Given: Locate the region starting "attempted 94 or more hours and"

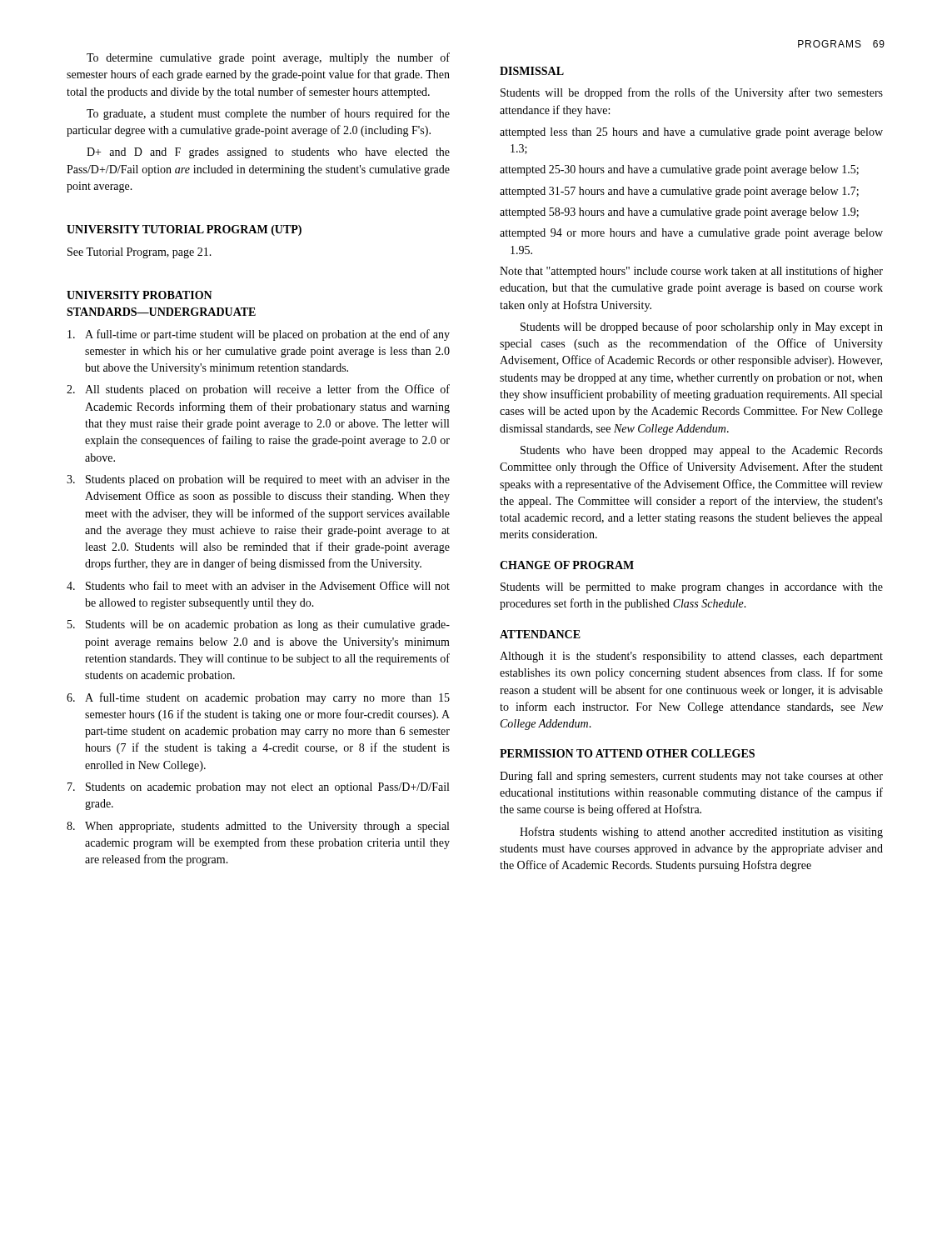Looking at the screenshot, I should coord(691,242).
